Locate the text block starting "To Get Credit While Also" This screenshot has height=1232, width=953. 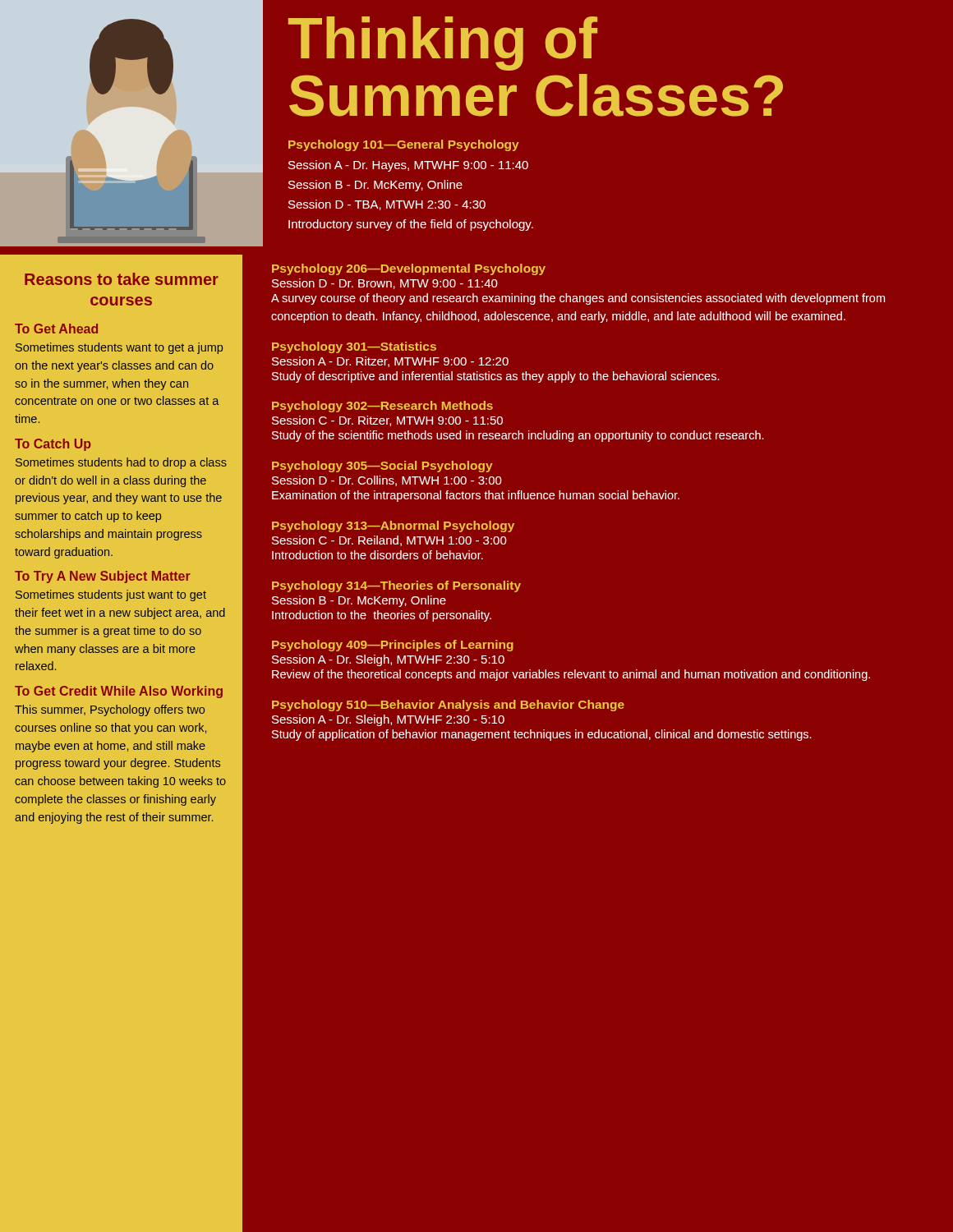coord(119,691)
